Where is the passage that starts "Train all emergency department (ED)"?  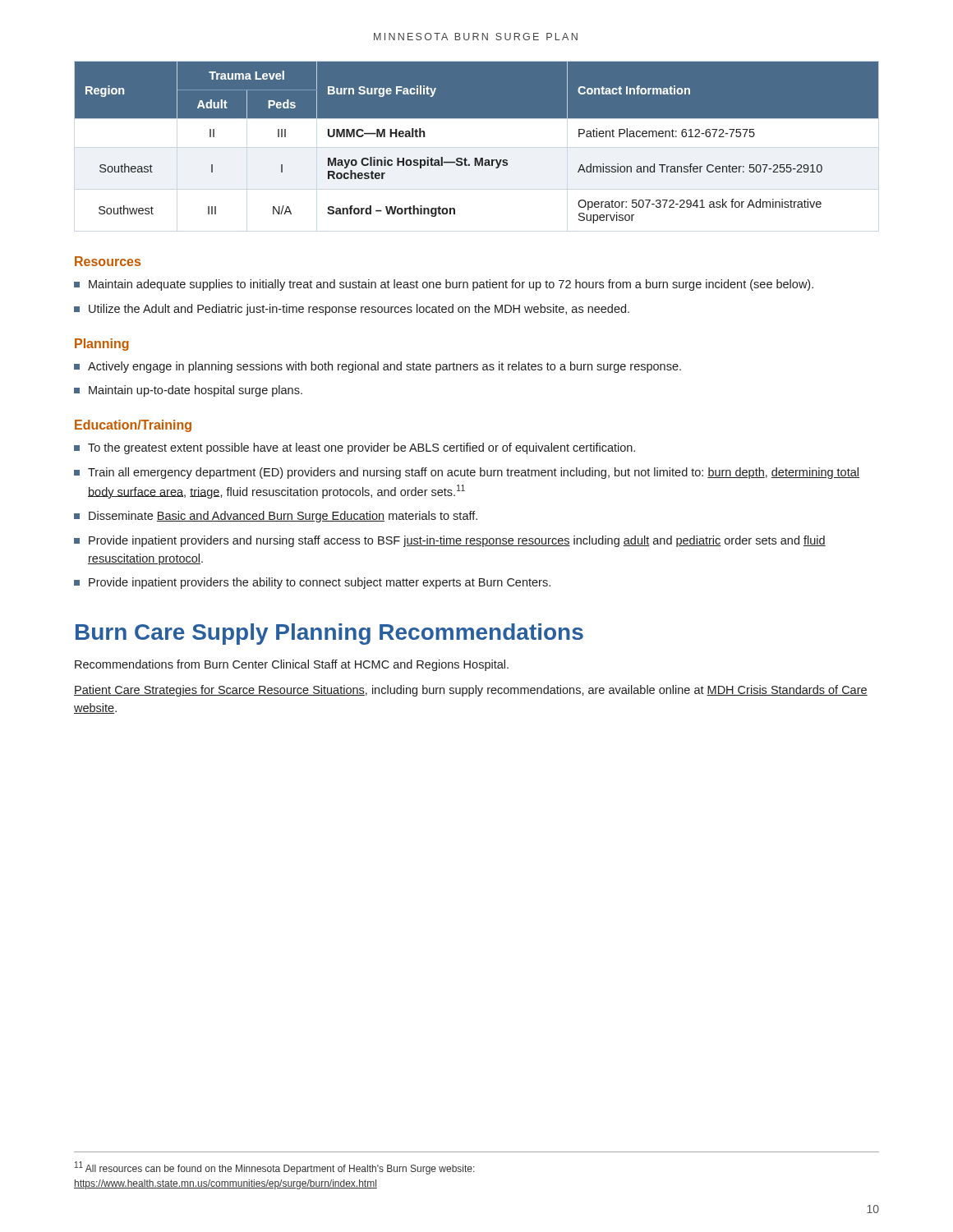click(476, 482)
